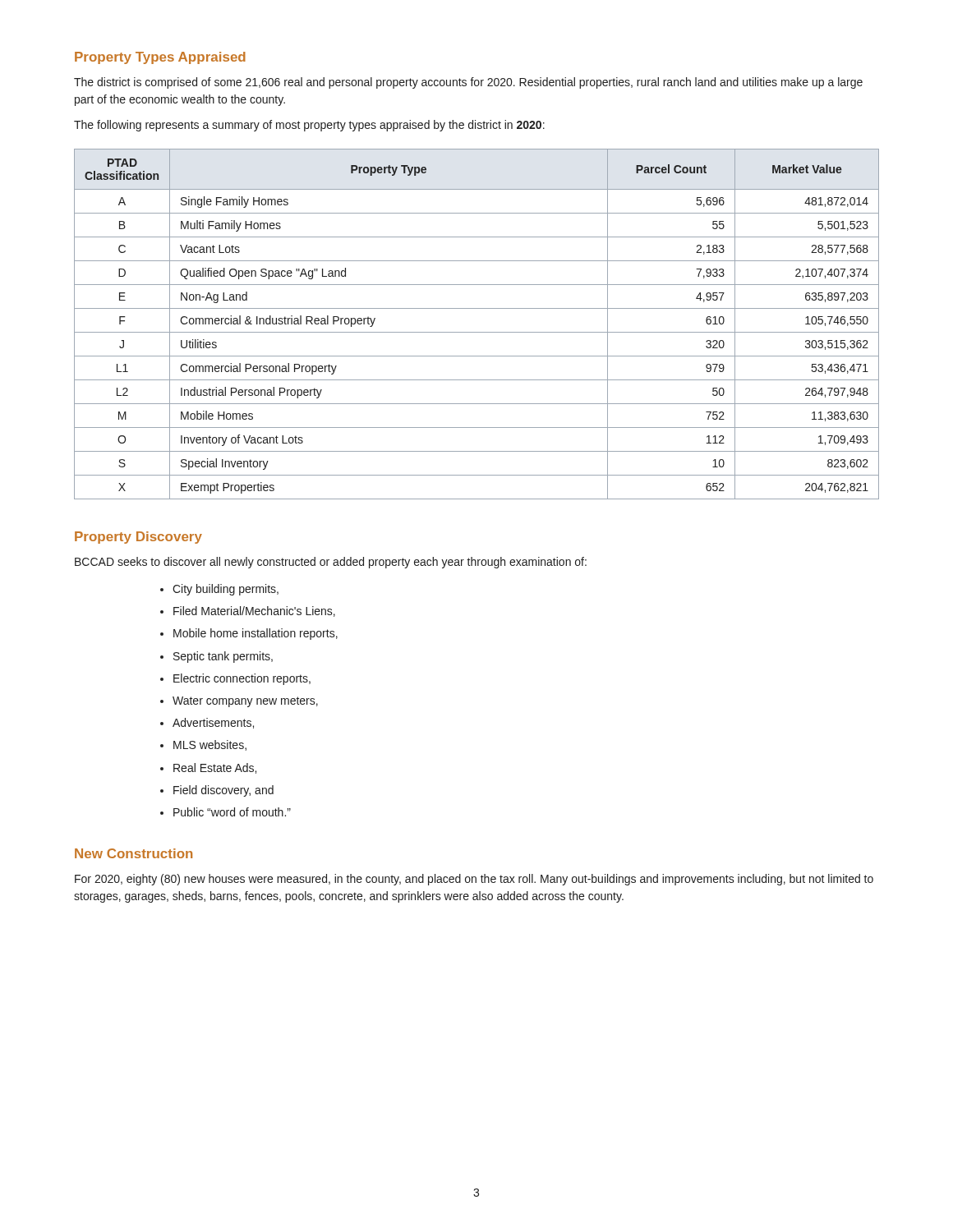Viewport: 953px width, 1232px height.
Task: Point to the region starting "New Construction"
Action: [134, 854]
